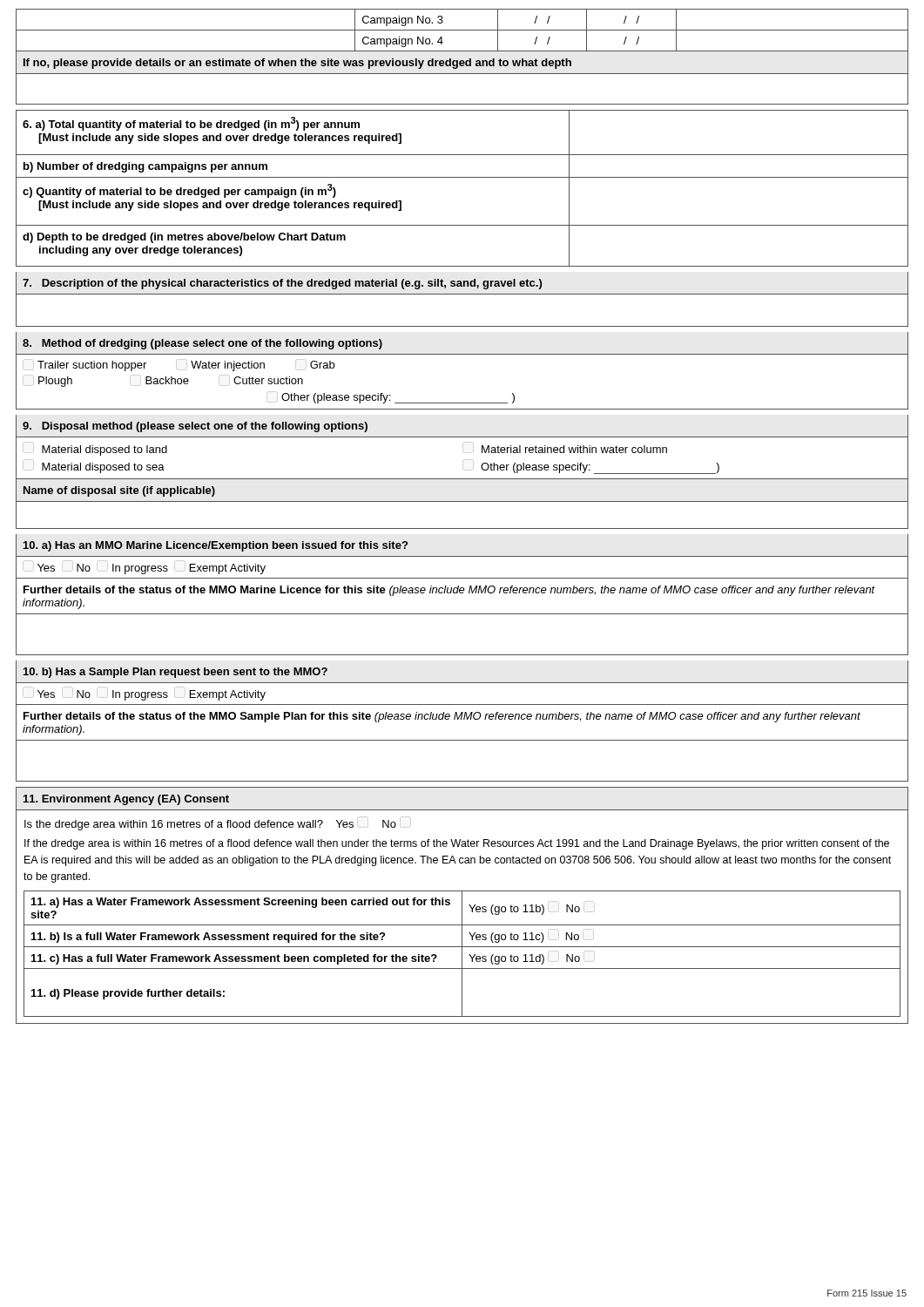Click the section header that begins "10. b) Has a Sample Plan request"
The width and height of the screenshot is (924, 1307).
tap(175, 671)
